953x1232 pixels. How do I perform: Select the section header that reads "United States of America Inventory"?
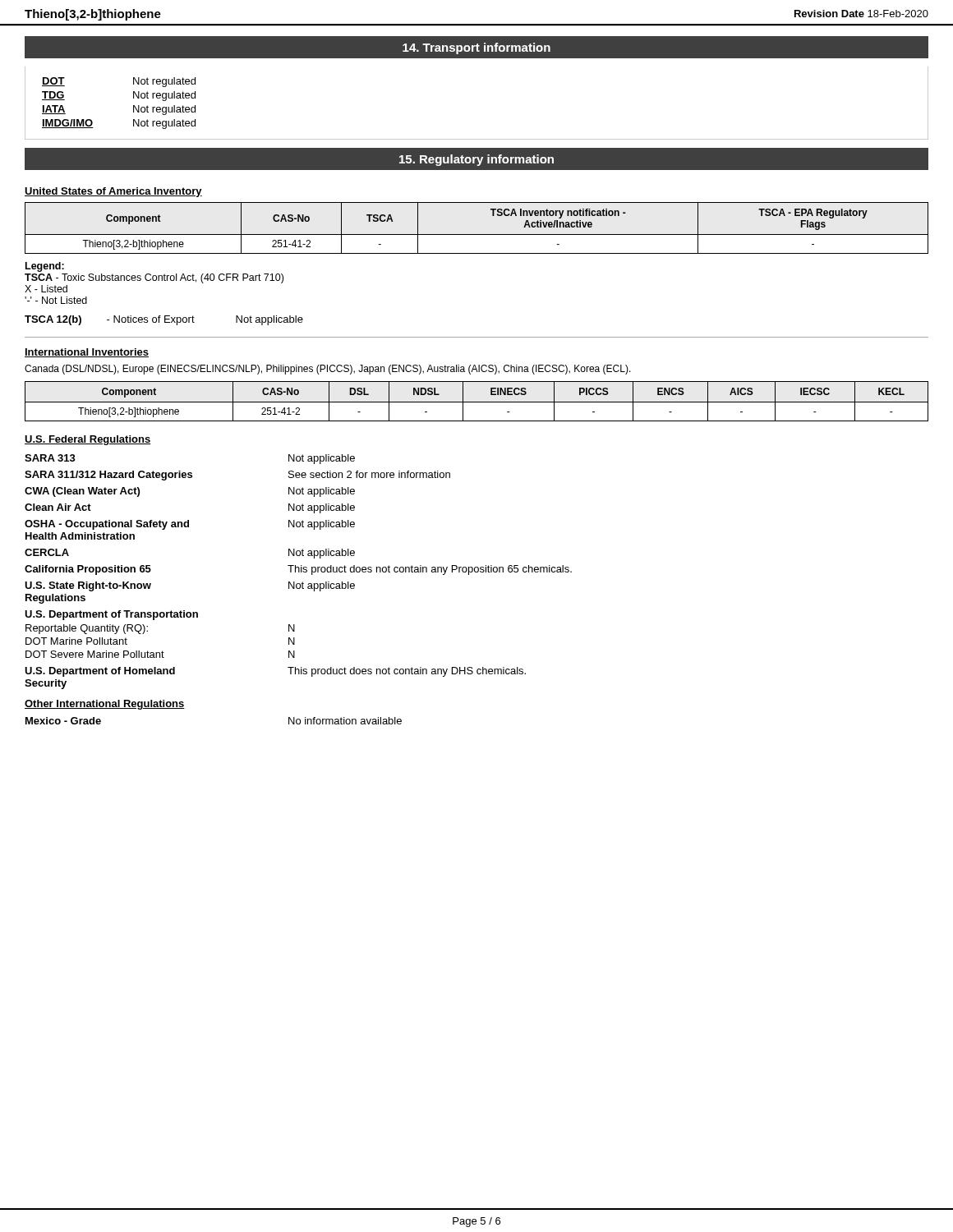coord(113,191)
